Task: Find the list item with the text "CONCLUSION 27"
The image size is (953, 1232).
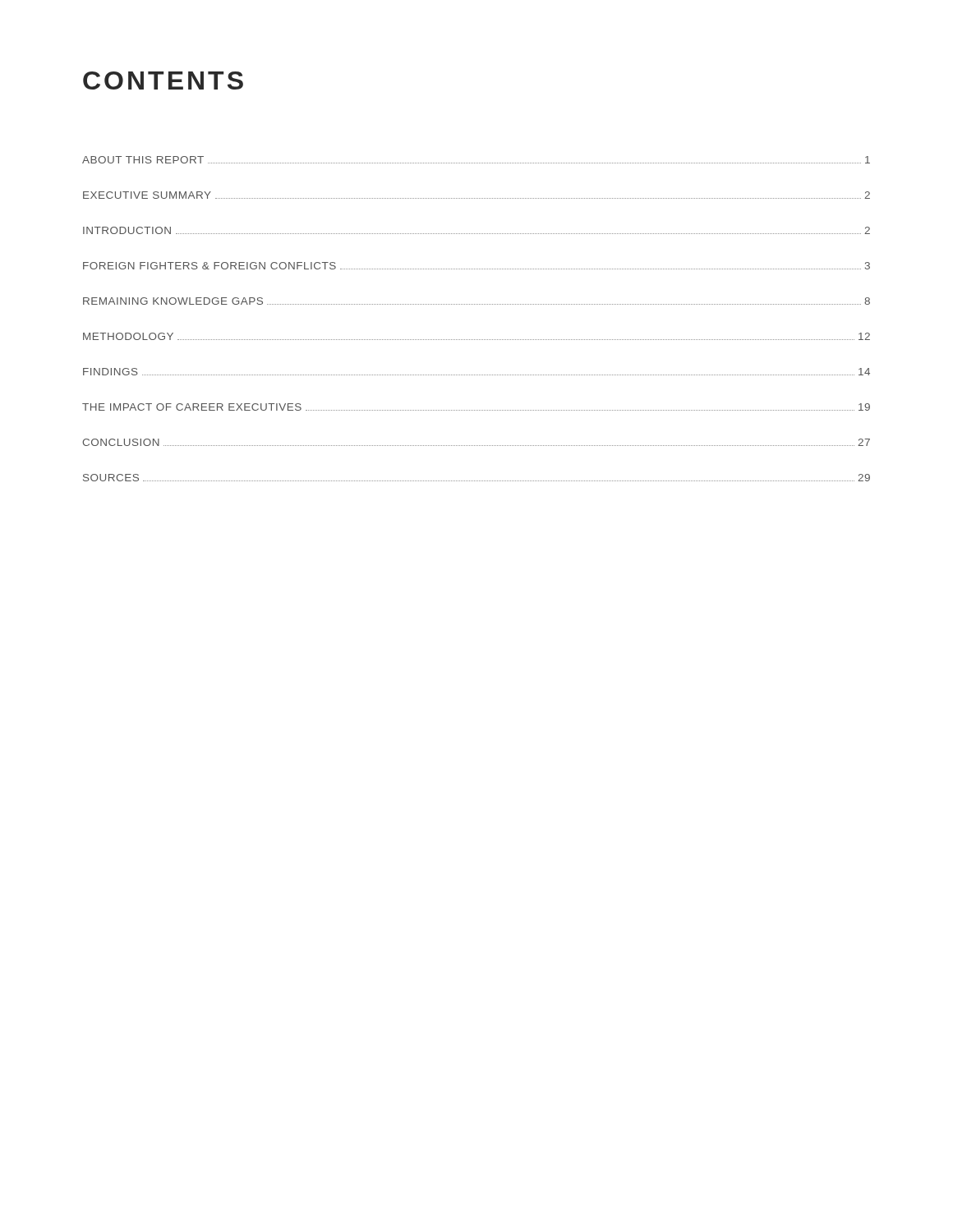Action: coord(476,442)
